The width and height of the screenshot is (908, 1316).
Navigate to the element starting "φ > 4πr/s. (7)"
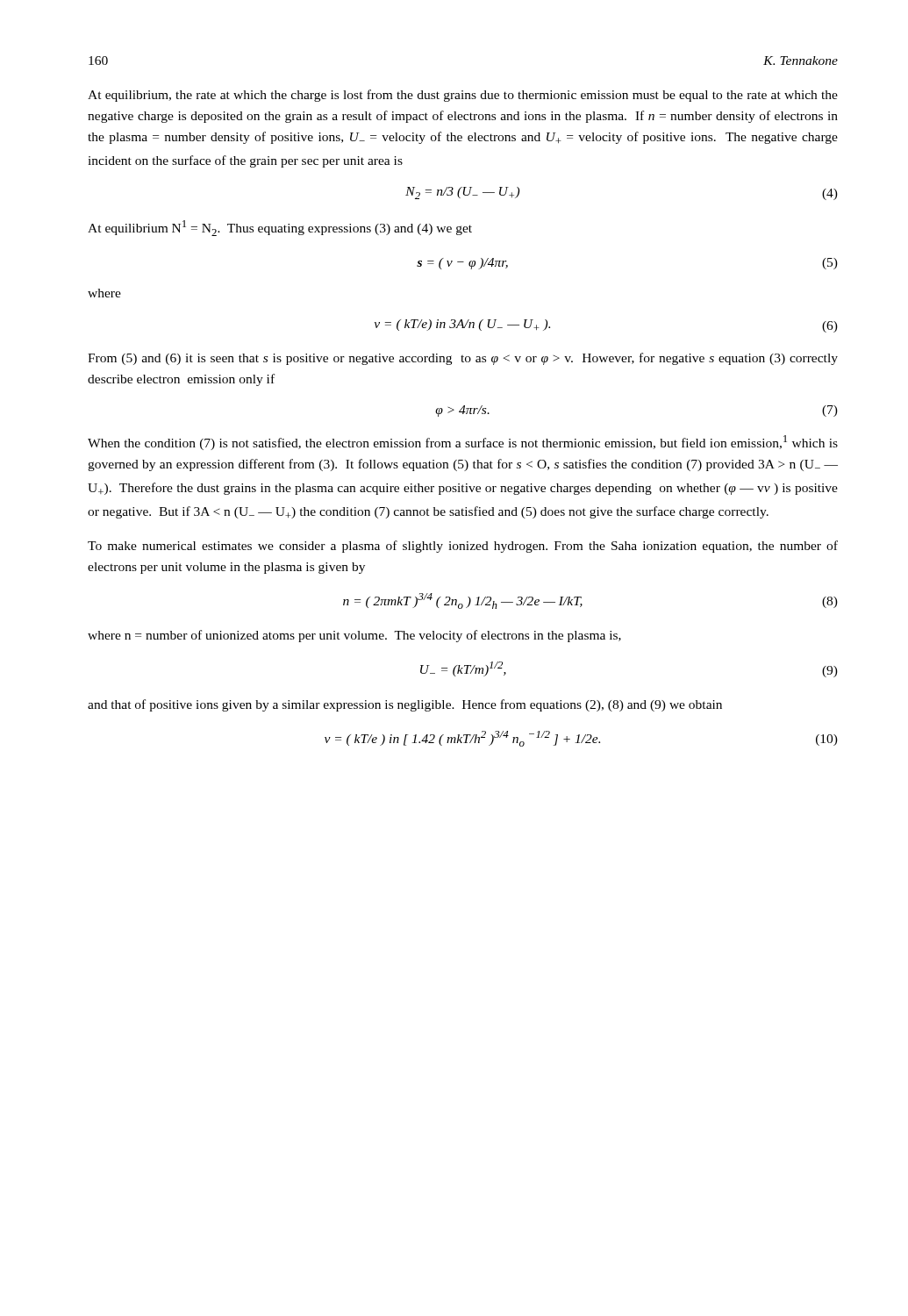(473, 411)
